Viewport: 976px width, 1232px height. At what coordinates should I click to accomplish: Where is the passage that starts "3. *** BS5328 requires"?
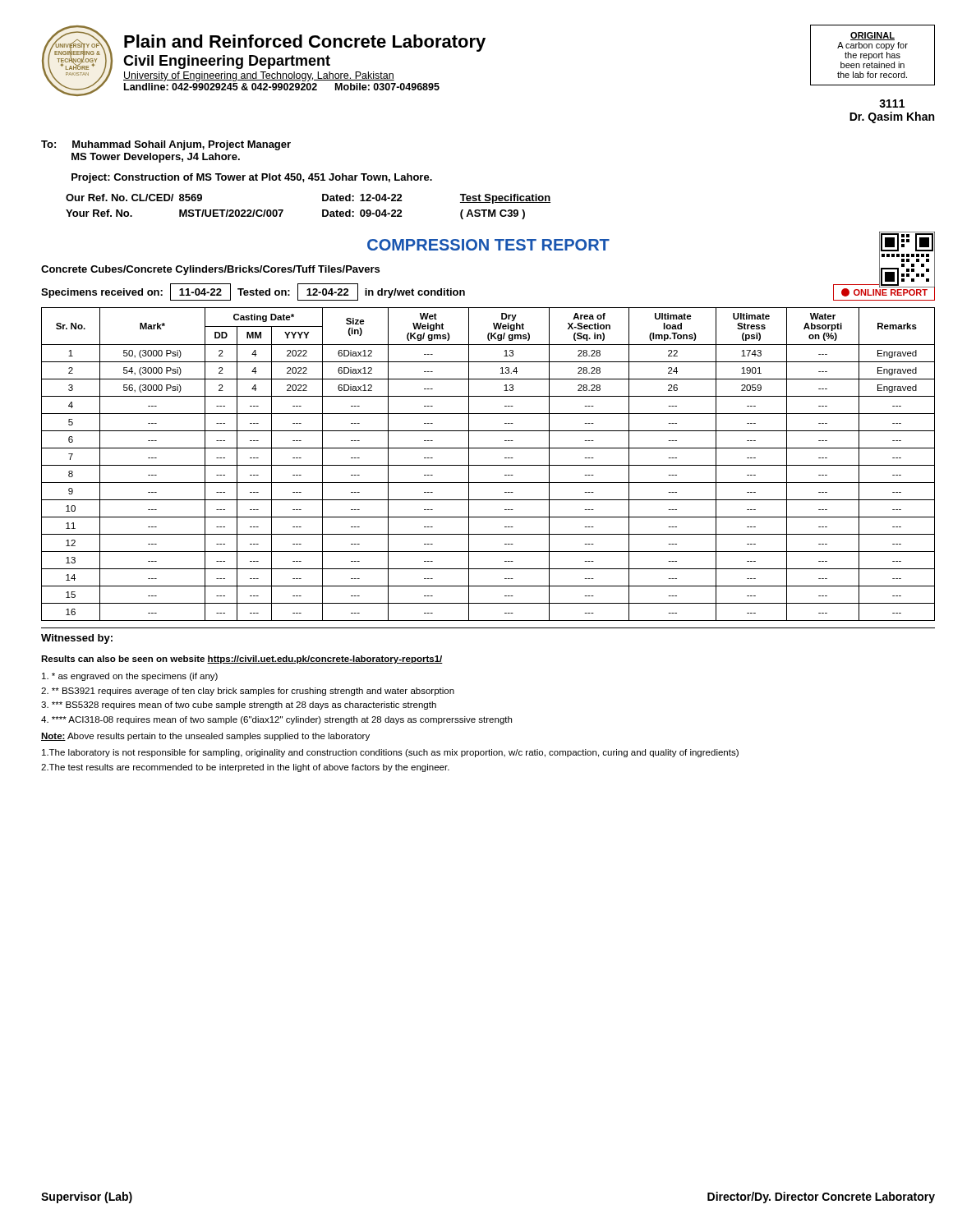tap(239, 705)
